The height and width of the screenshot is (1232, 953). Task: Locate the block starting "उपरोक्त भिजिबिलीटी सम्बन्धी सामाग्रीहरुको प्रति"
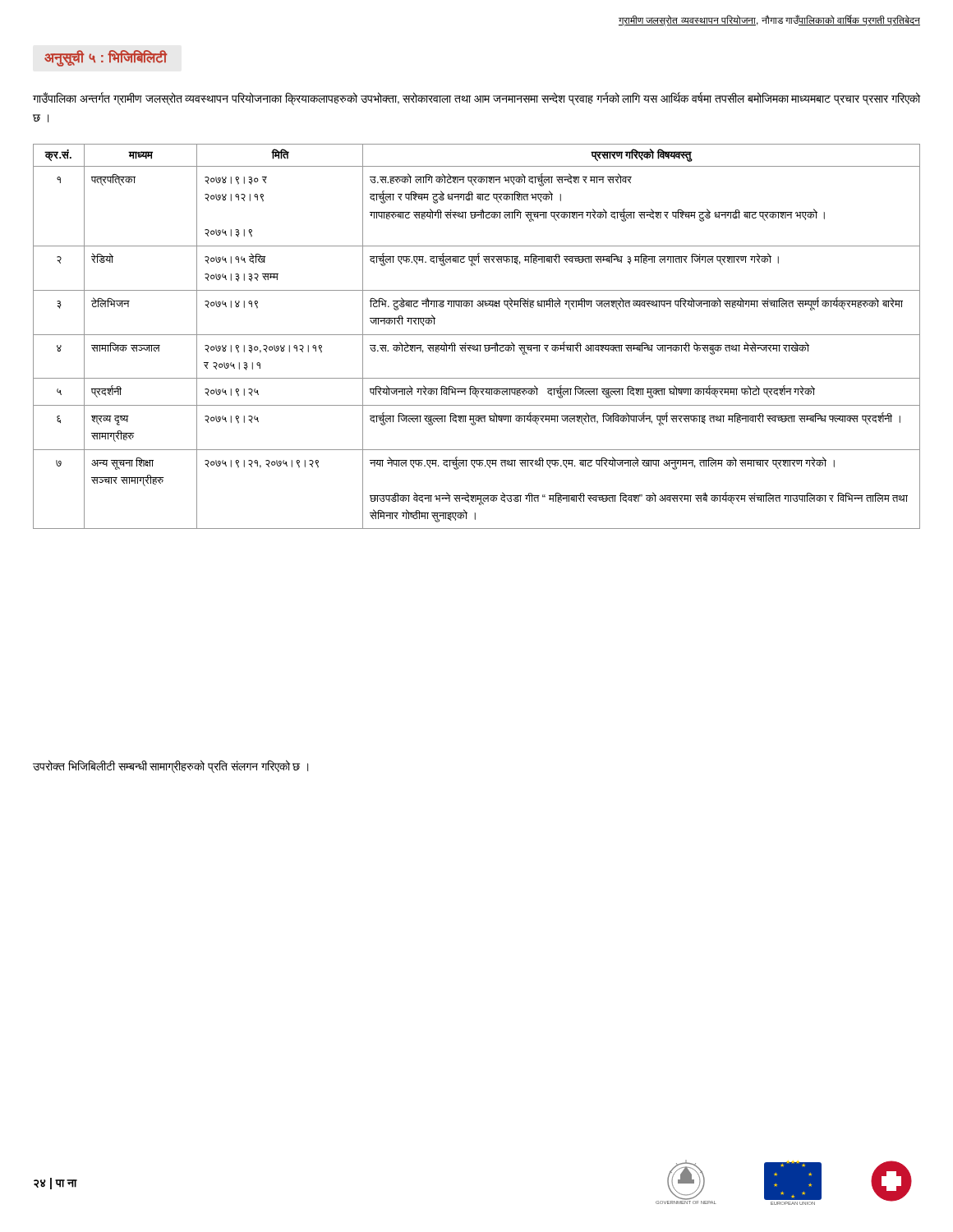(x=172, y=767)
